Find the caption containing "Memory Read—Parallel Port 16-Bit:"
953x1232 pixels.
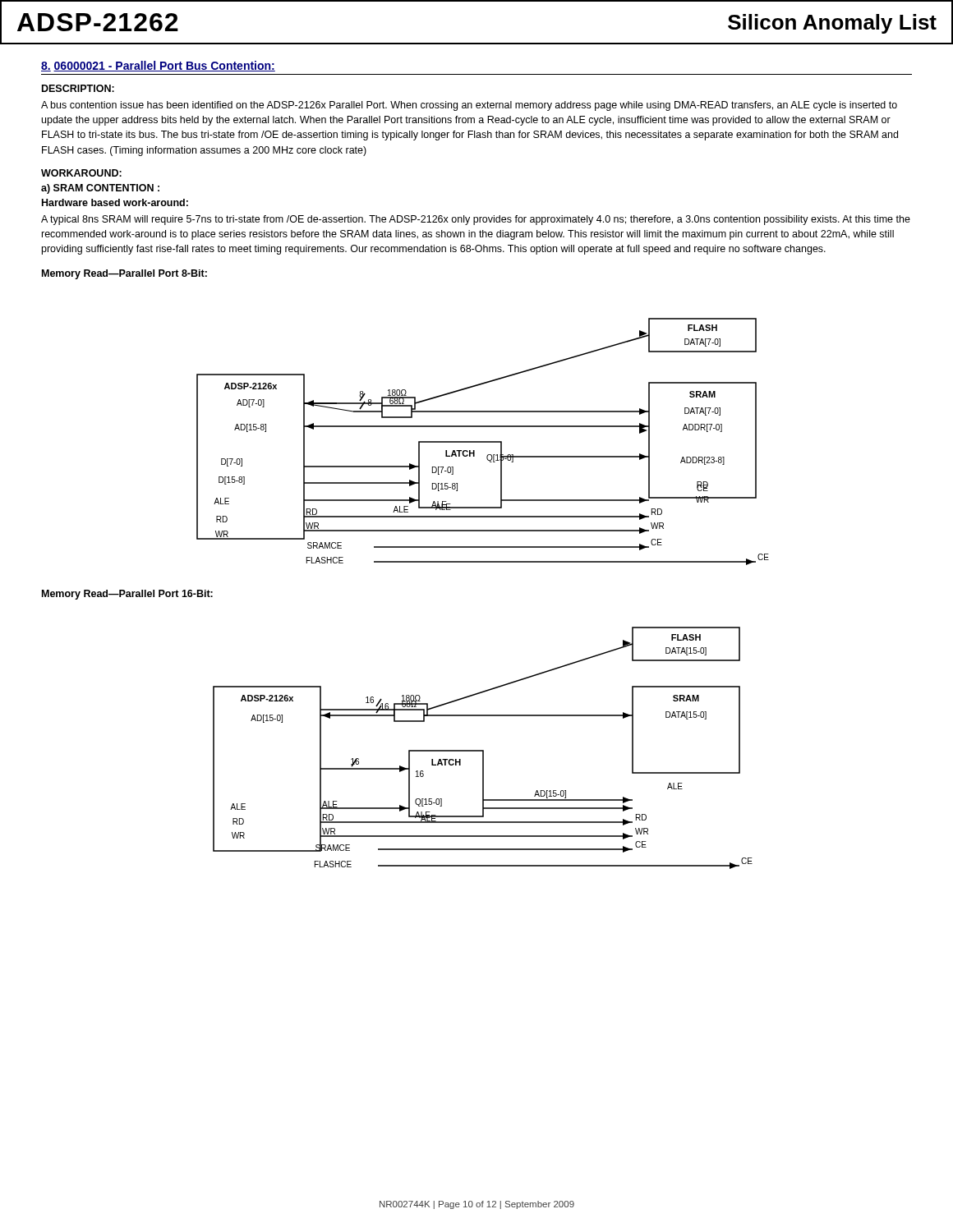point(127,594)
